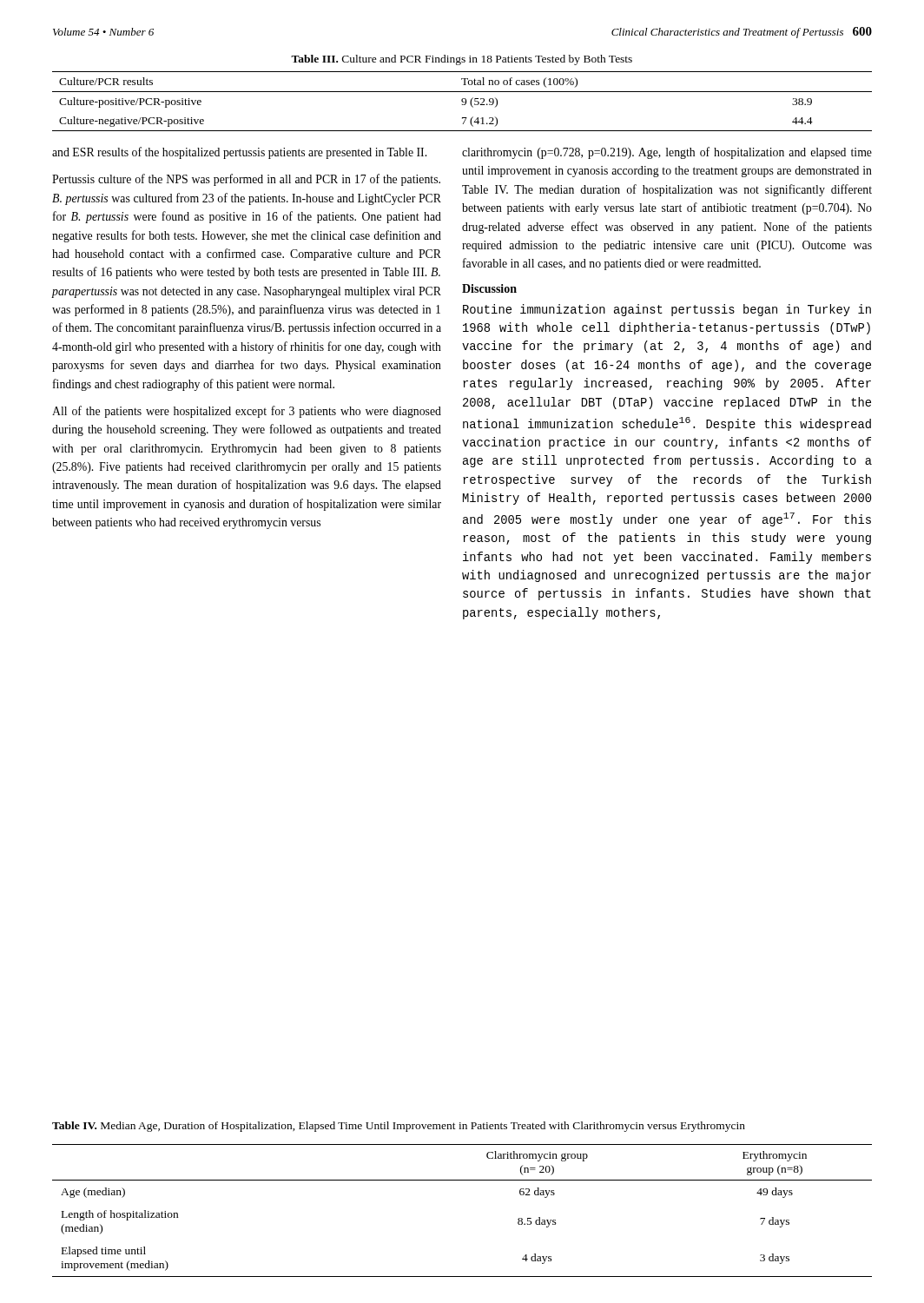Locate the element starting "Table IV. Median"

(x=399, y=1125)
